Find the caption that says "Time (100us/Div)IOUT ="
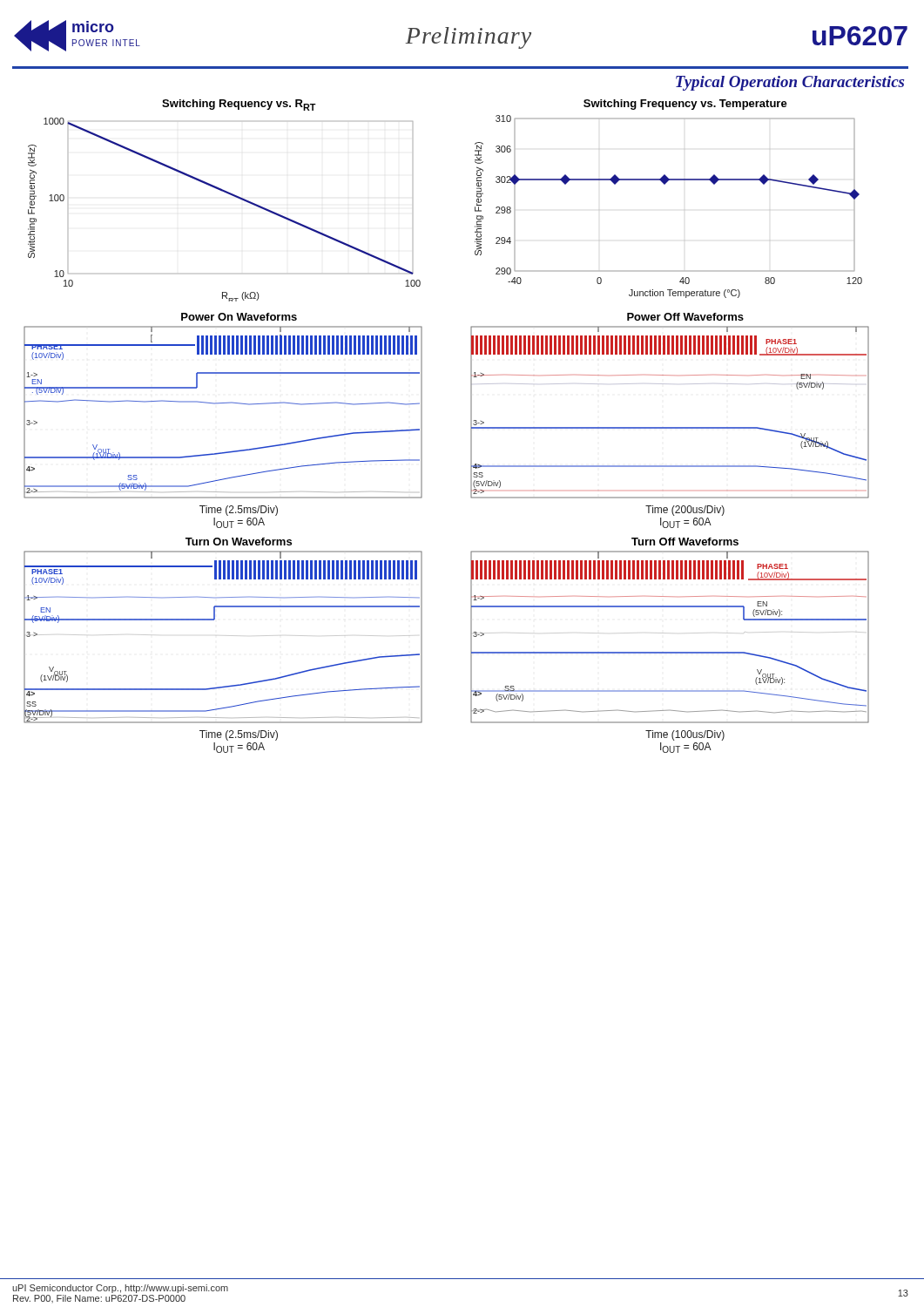This screenshot has height=1307, width=924. click(685, 742)
